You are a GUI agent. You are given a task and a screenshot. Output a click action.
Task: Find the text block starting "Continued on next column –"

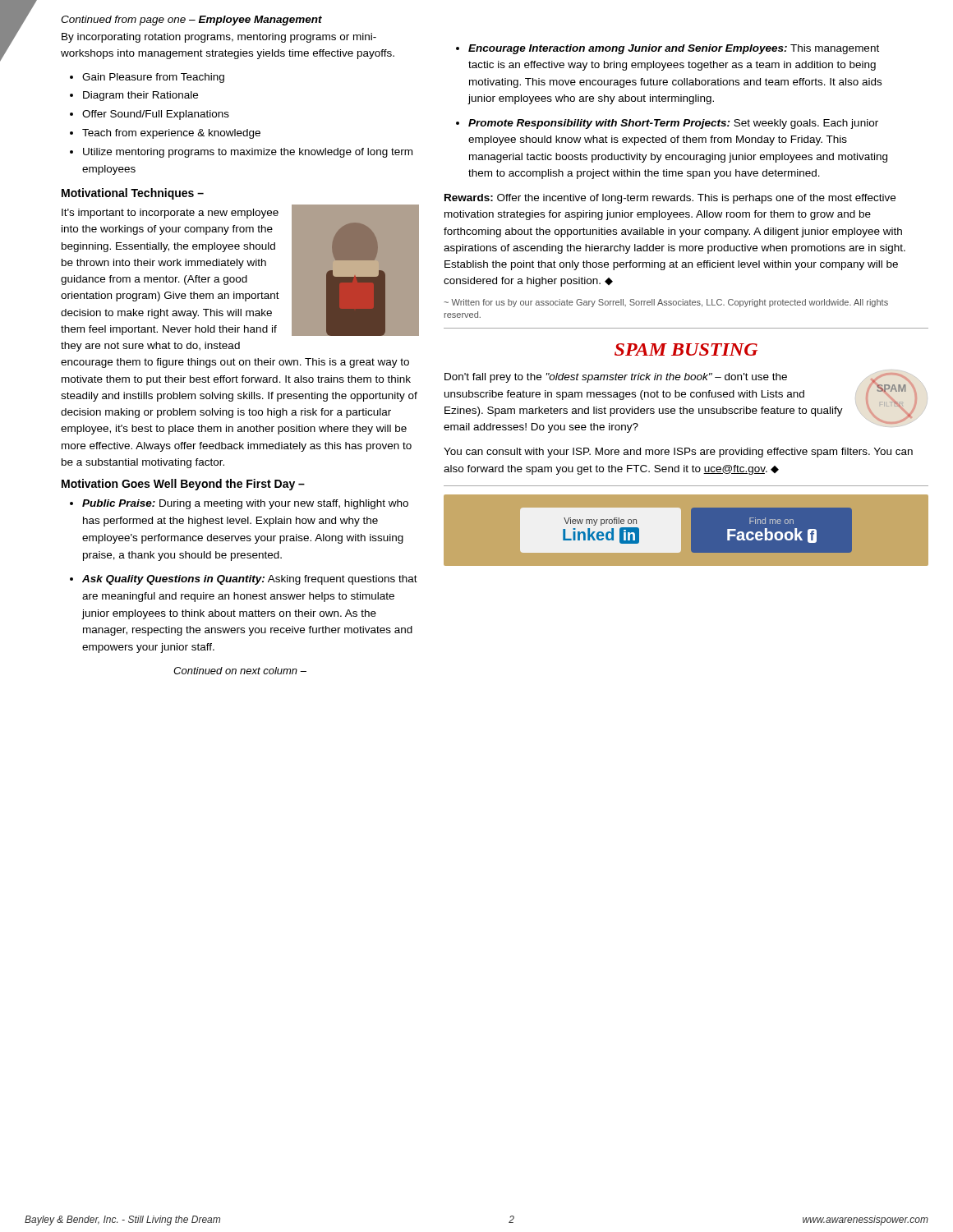(240, 671)
